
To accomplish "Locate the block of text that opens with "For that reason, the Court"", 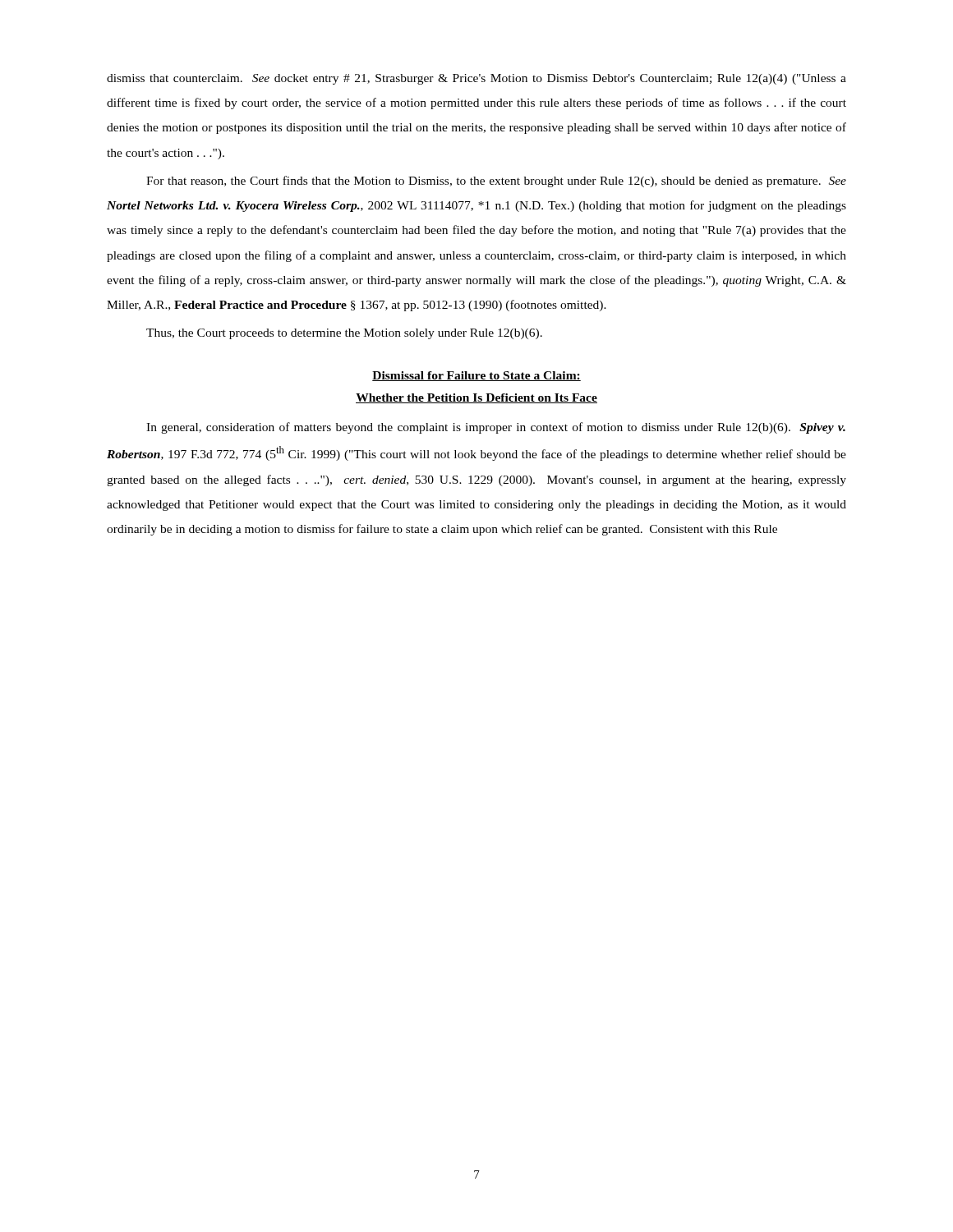I will pyautogui.click(x=476, y=242).
